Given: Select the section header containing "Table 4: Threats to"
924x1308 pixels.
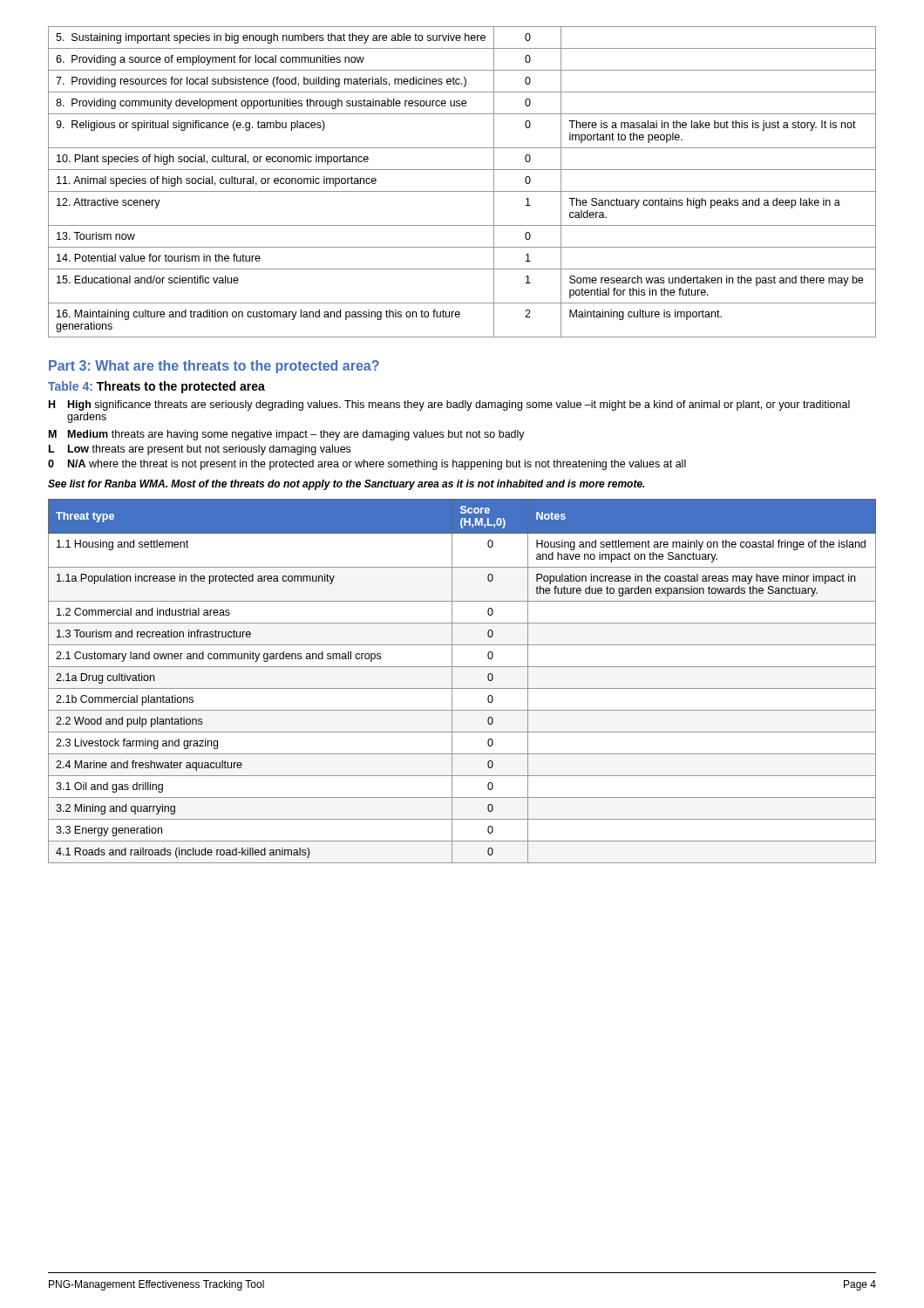Looking at the screenshot, I should (156, 386).
